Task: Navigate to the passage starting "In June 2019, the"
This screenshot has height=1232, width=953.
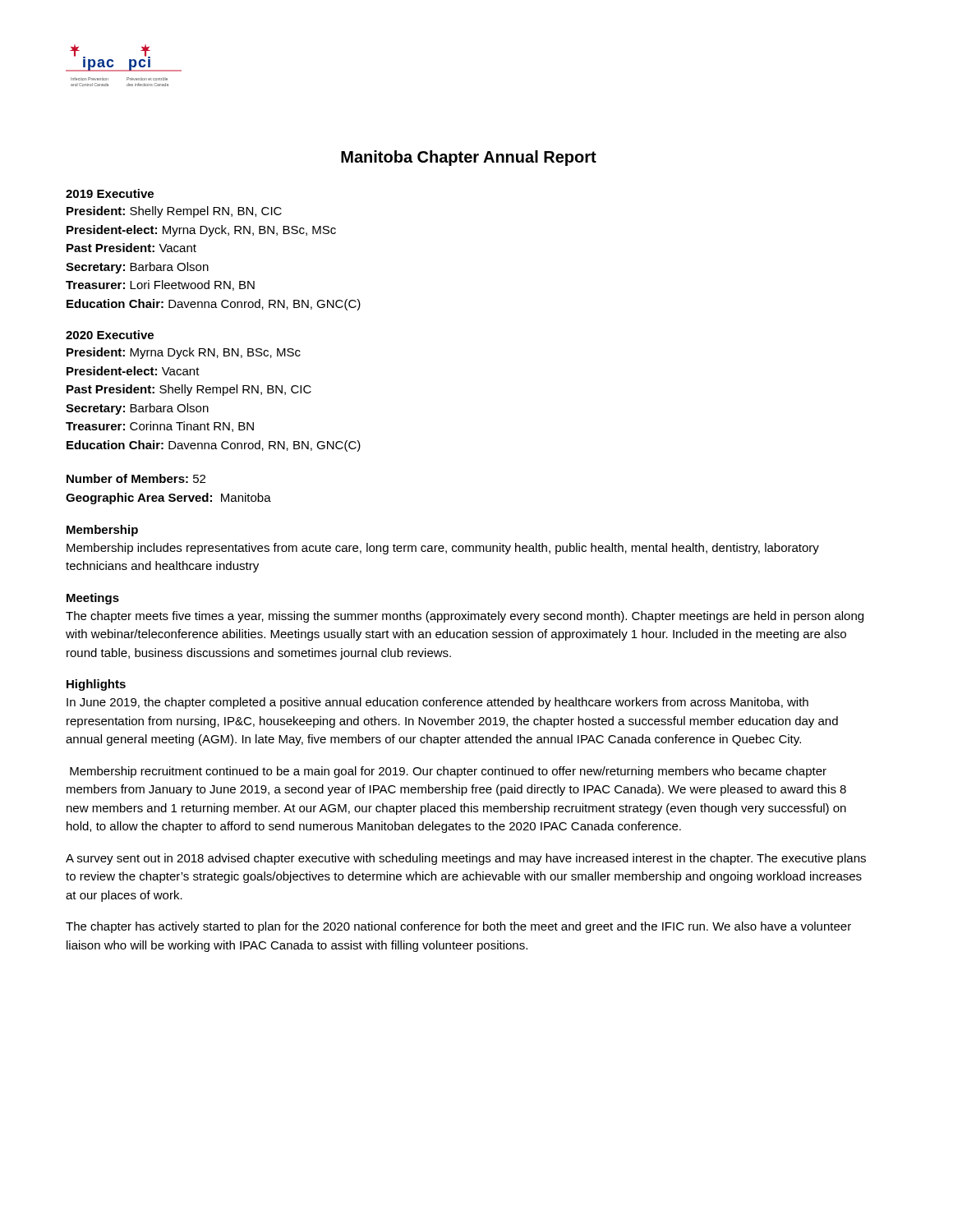Action: (452, 720)
